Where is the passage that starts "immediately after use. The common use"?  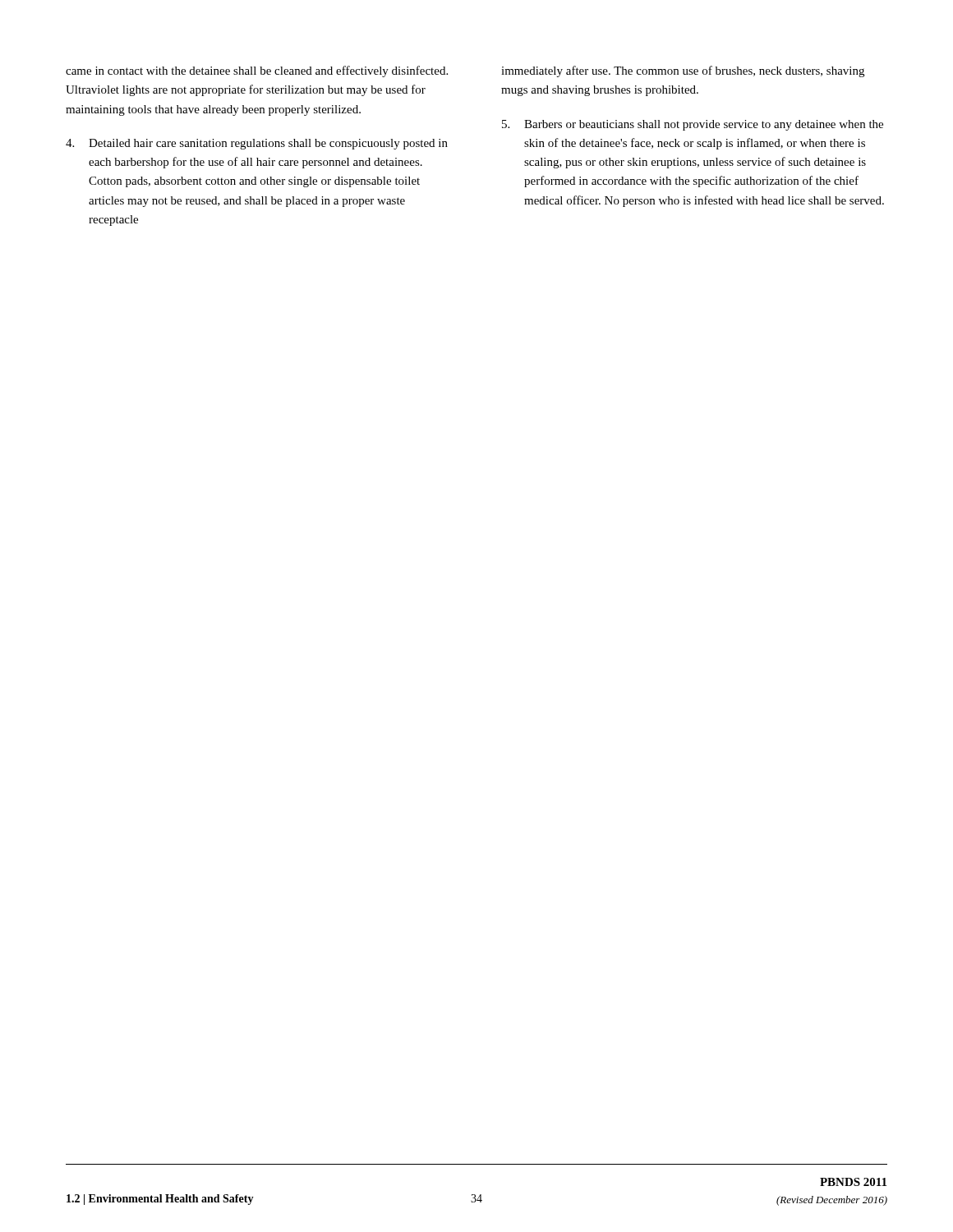point(694,81)
